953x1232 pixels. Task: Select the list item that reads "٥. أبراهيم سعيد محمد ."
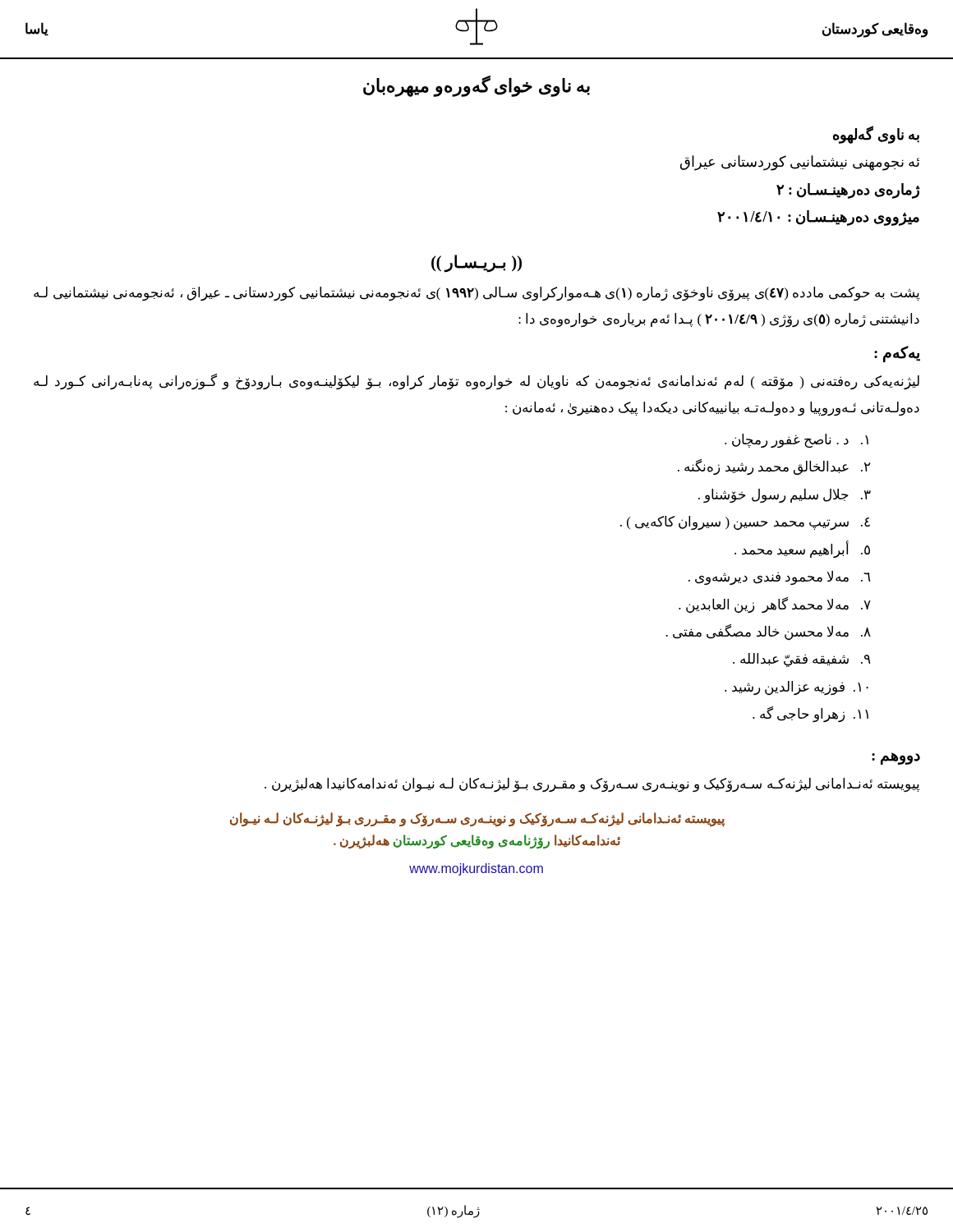coord(802,550)
